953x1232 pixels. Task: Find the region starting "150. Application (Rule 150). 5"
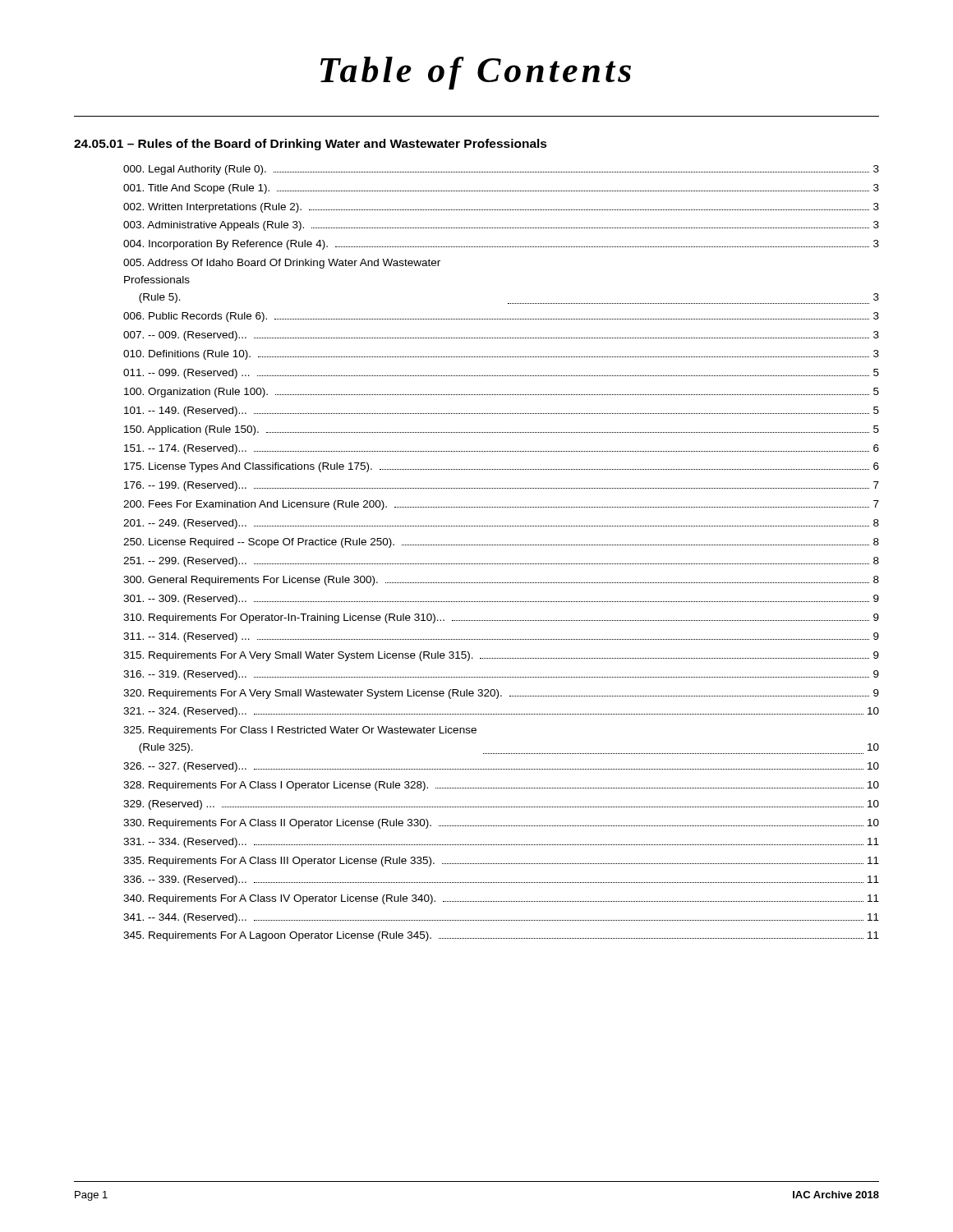(501, 430)
